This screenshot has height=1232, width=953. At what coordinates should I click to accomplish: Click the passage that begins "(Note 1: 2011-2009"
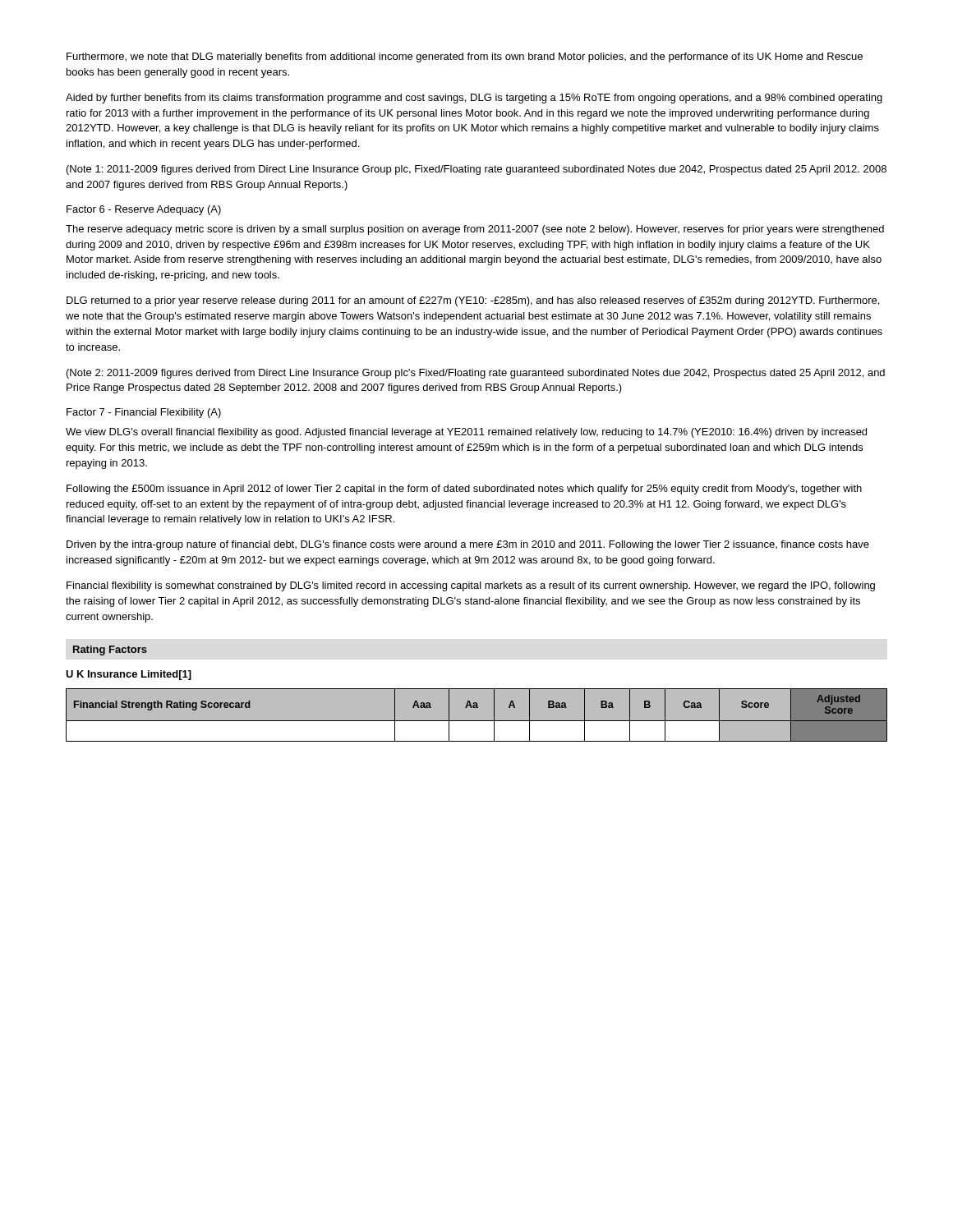point(476,177)
